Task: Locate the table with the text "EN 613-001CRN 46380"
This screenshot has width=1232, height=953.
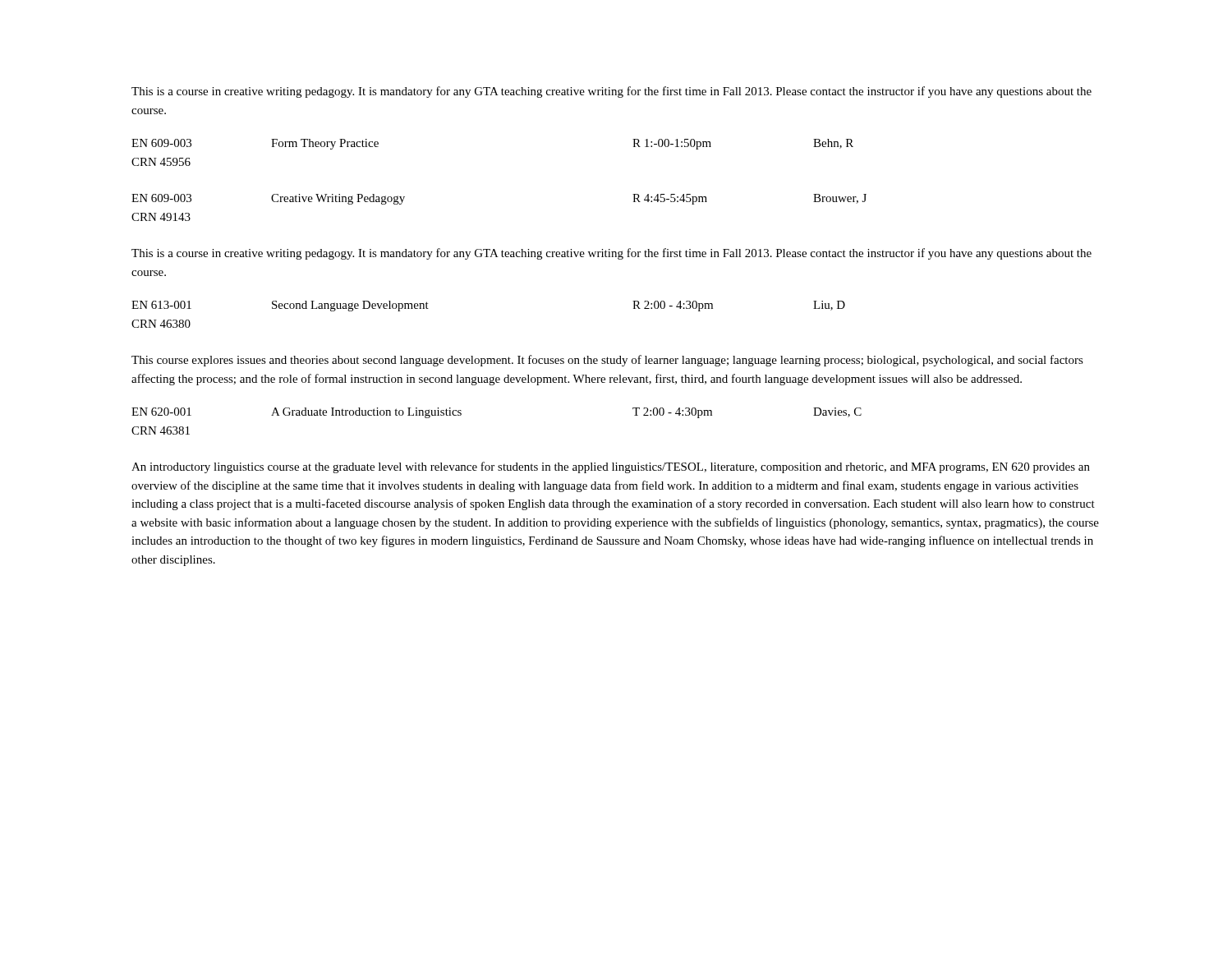Action: (x=616, y=314)
